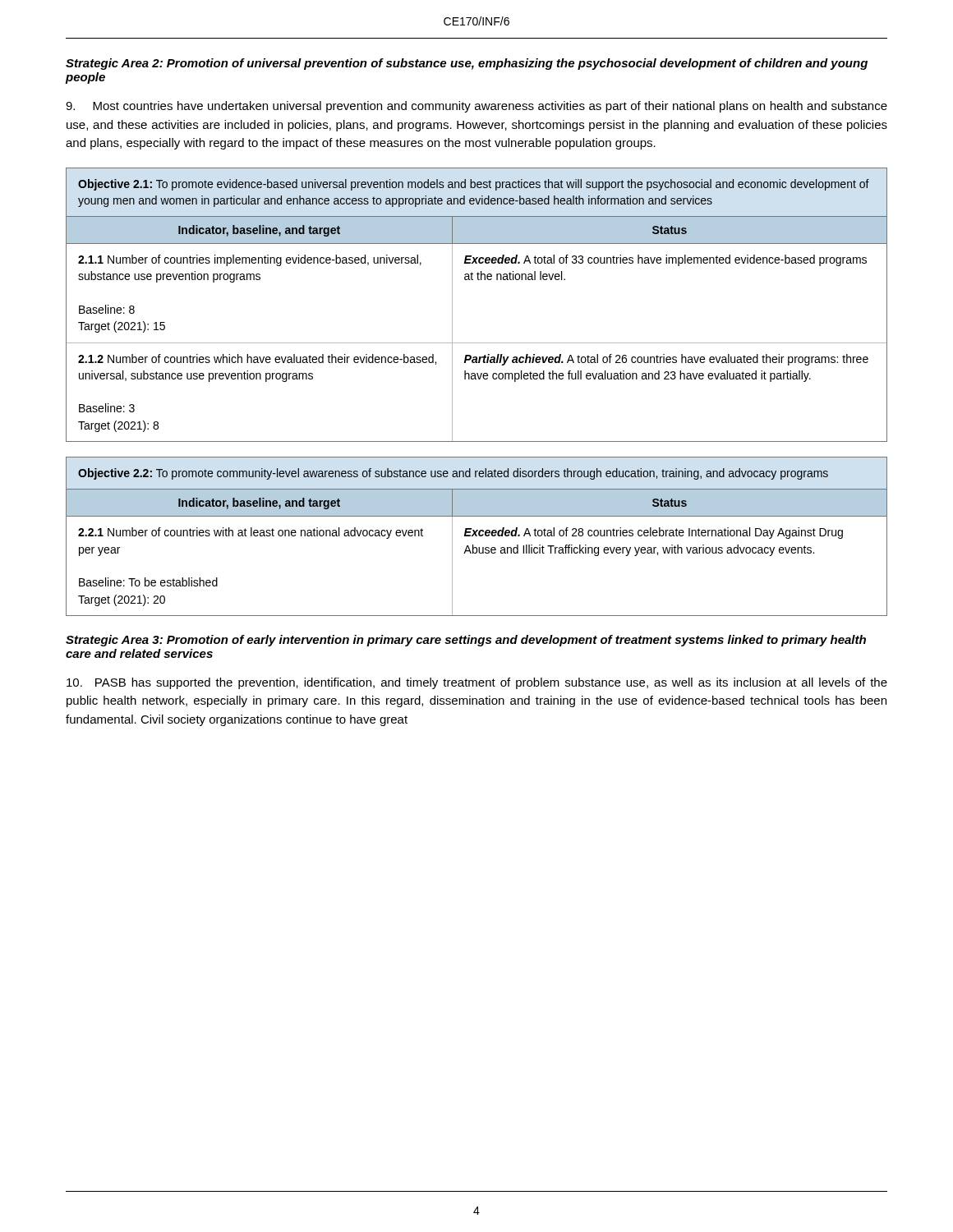Where is the section header that starts "Strategic Area 3: Promotion of"?
Viewport: 953px width, 1232px height.
coord(466,646)
